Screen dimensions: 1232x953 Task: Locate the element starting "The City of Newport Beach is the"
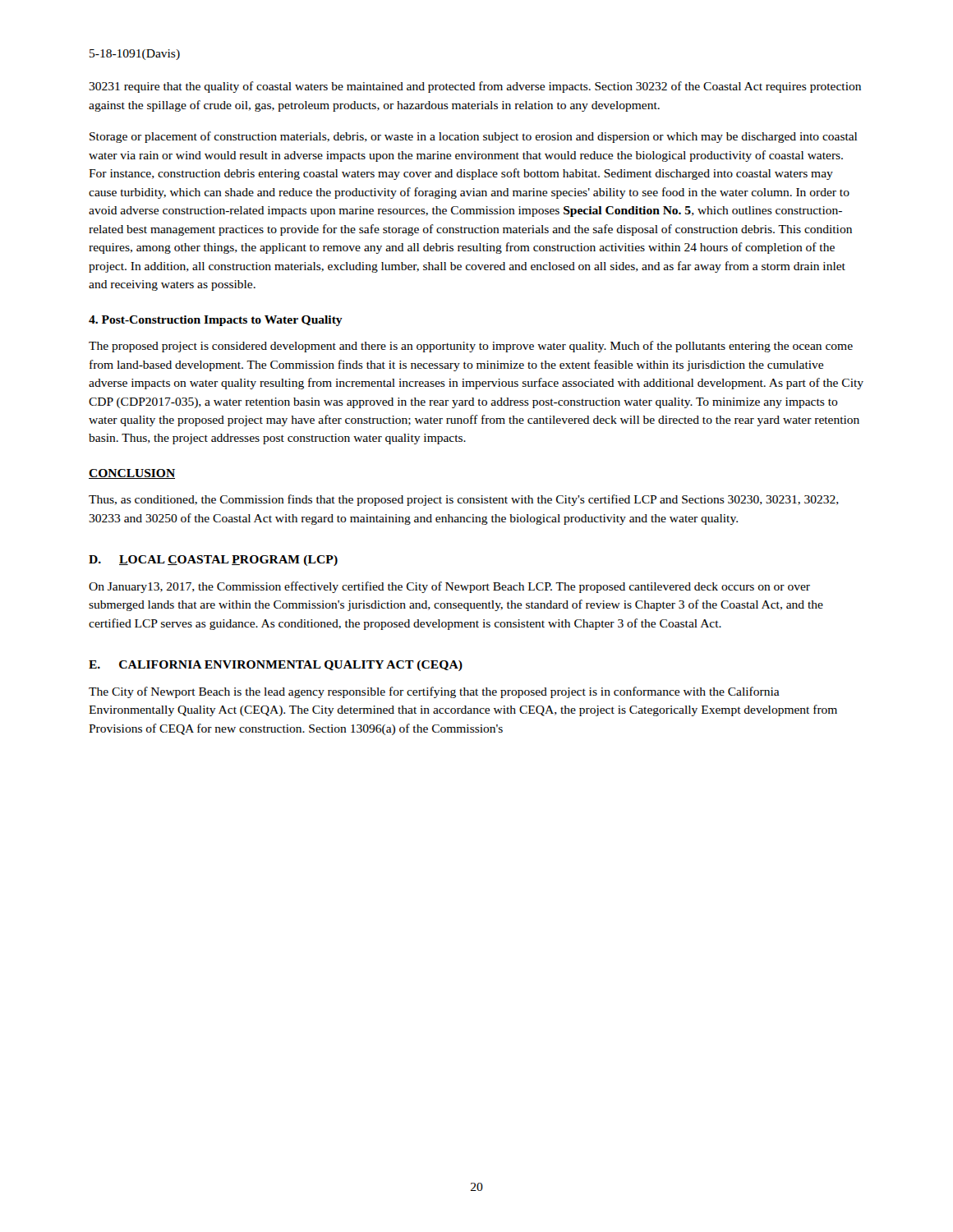(463, 709)
